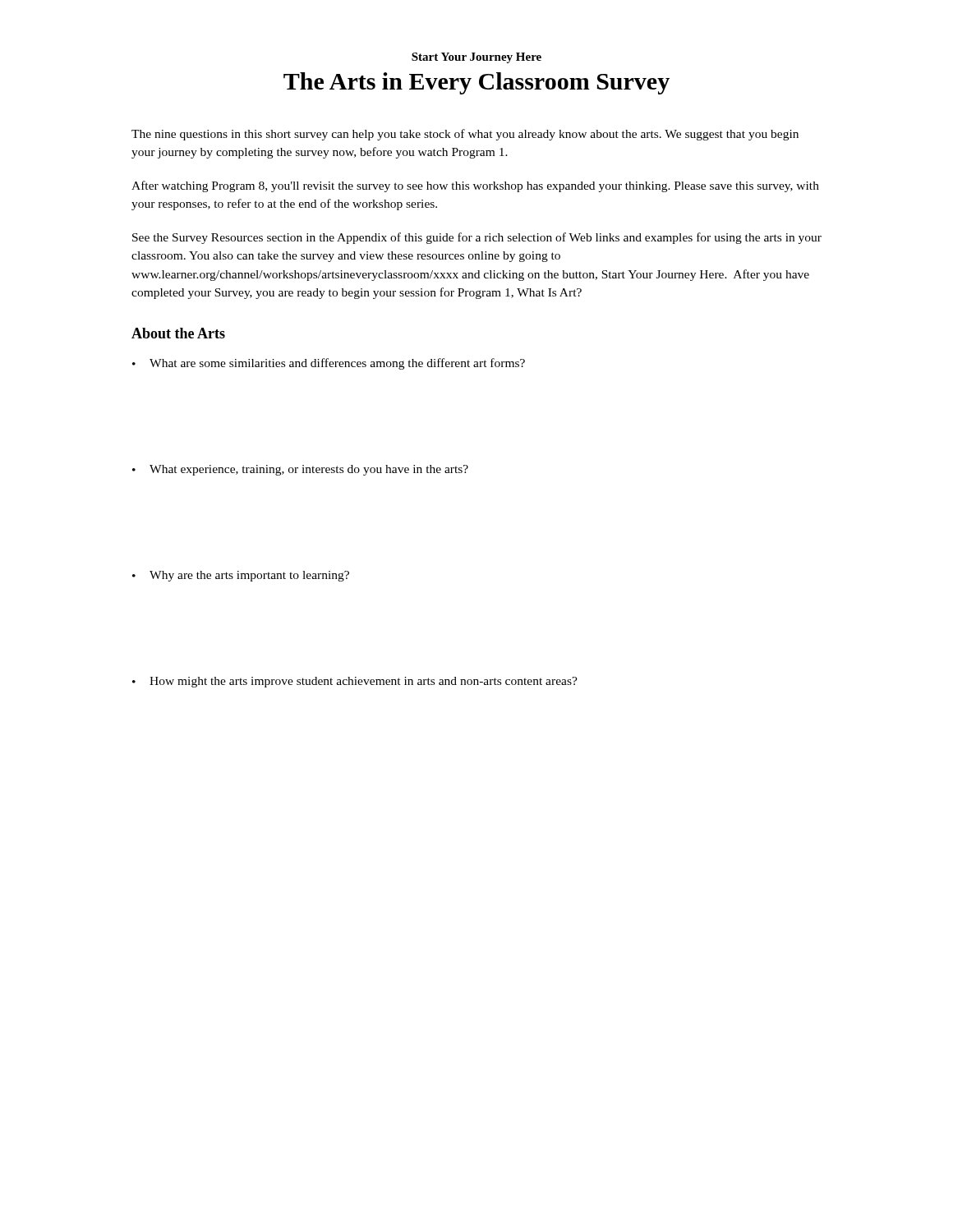Locate the text "The Arts in Every Classroom Survey"
Viewport: 953px width, 1232px height.
pos(476,81)
